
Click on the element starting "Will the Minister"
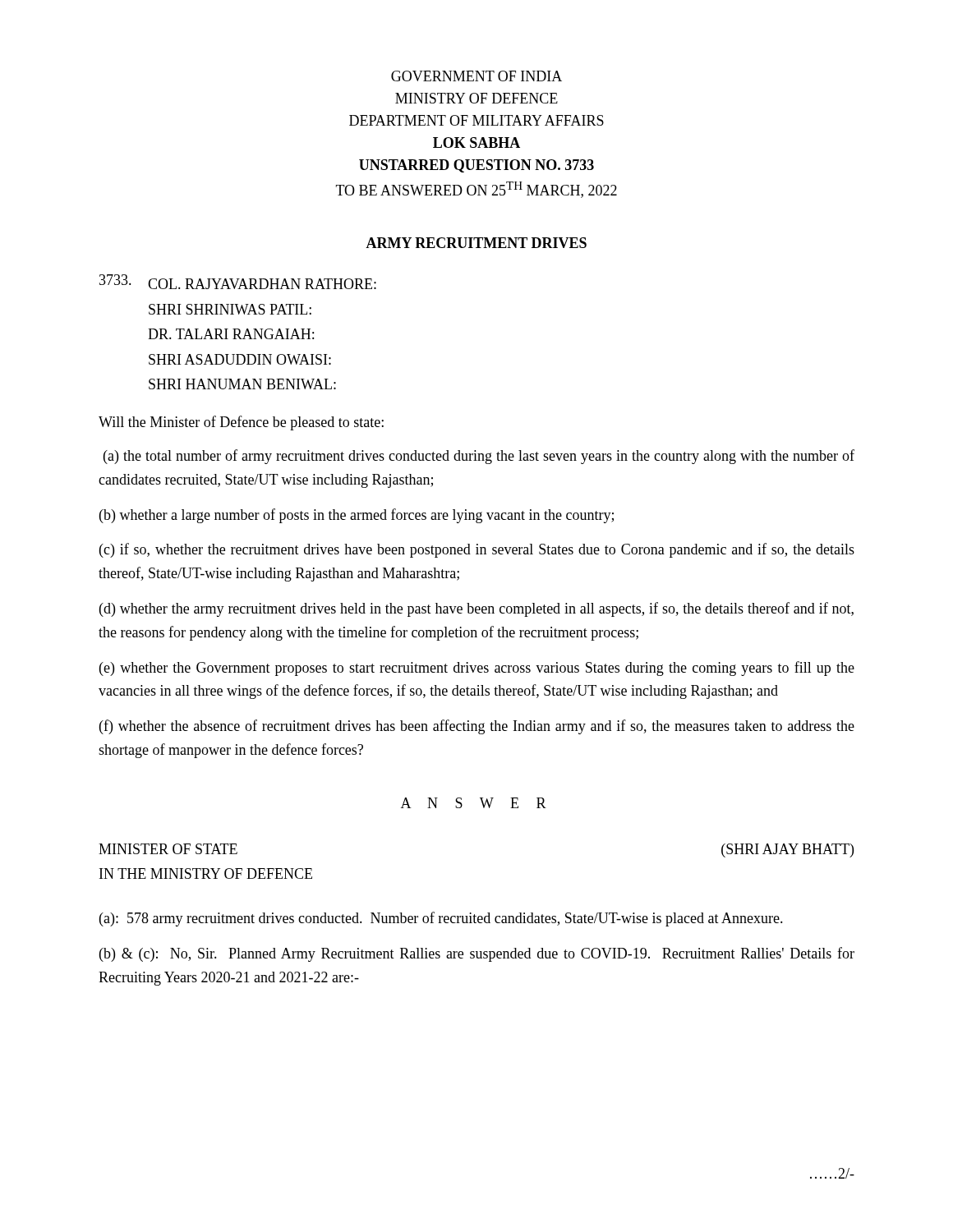pyautogui.click(x=242, y=422)
